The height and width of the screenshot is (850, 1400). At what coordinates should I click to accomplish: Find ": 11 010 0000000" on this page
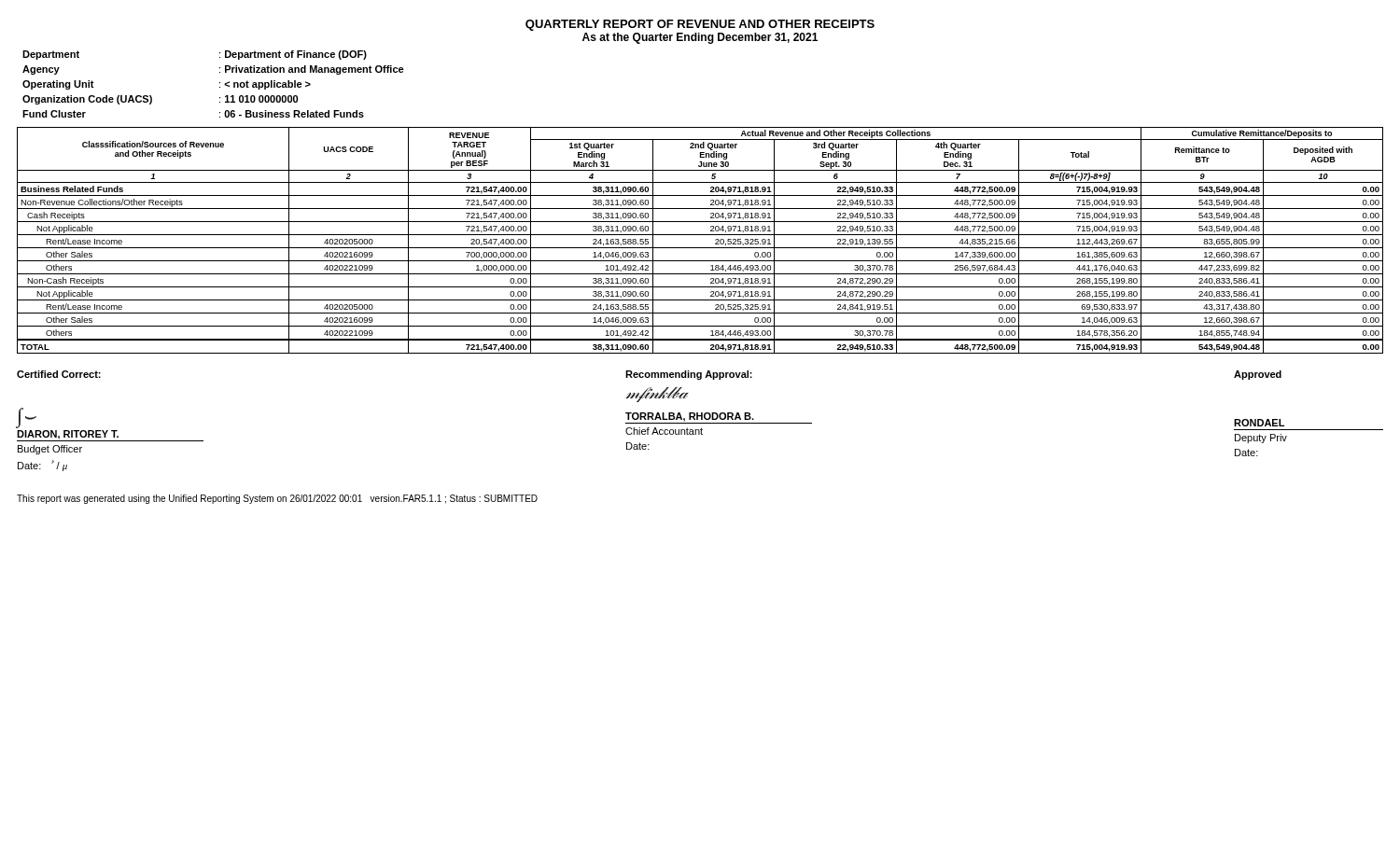point(258,99)
